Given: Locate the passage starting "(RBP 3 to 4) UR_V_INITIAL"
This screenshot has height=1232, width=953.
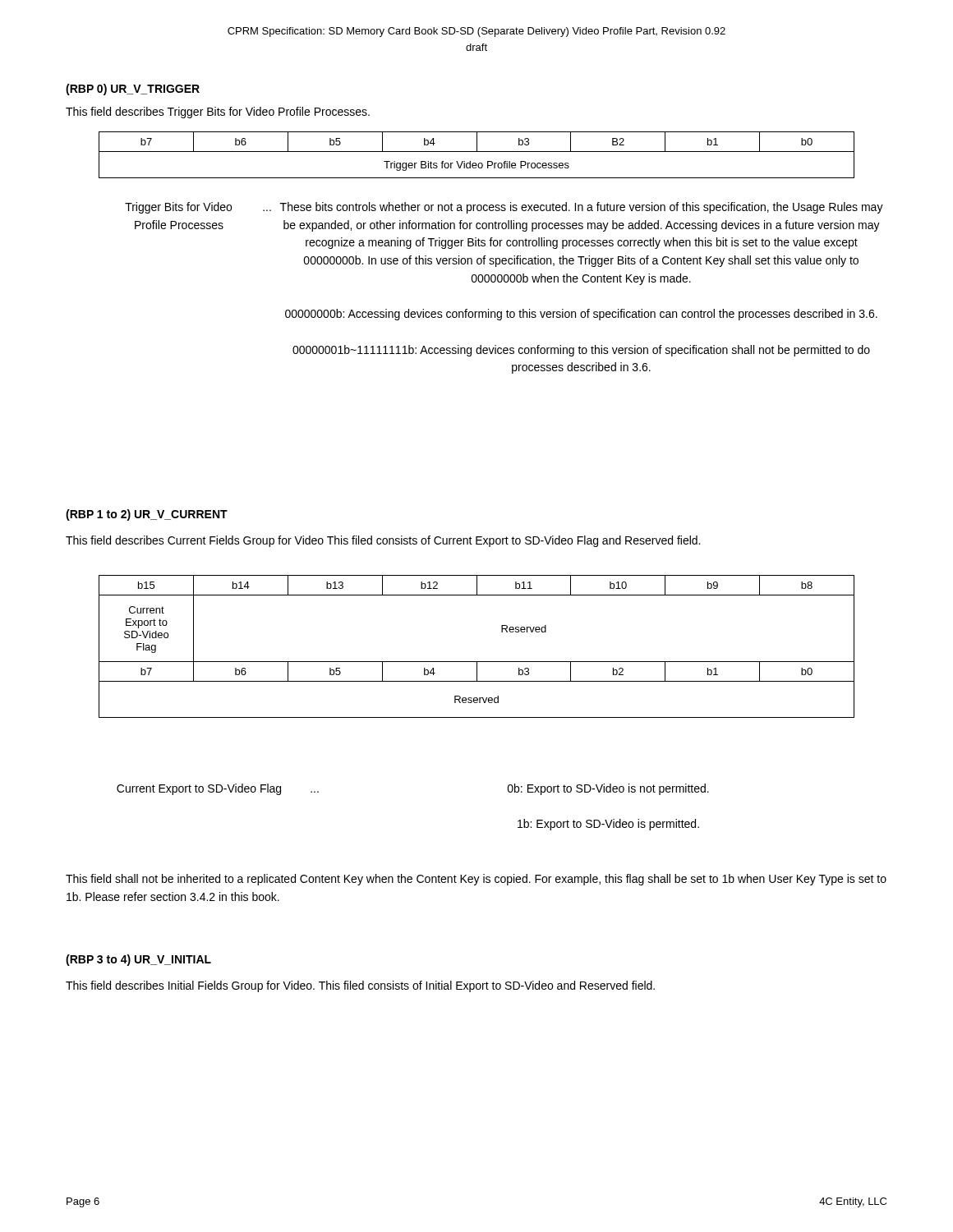Looking at the screenshot, I should 138,959.
